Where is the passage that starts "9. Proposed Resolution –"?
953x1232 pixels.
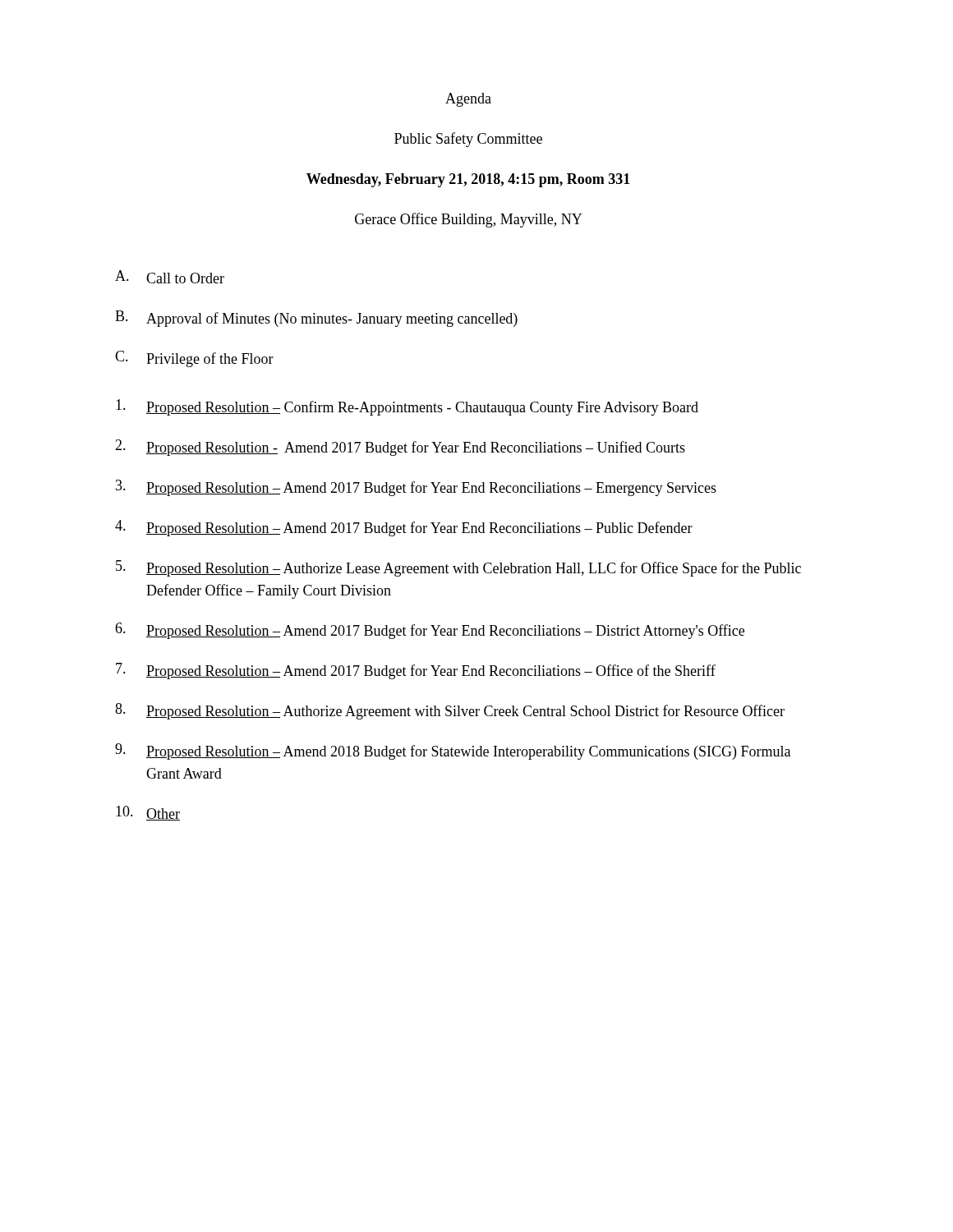(468, 763)
